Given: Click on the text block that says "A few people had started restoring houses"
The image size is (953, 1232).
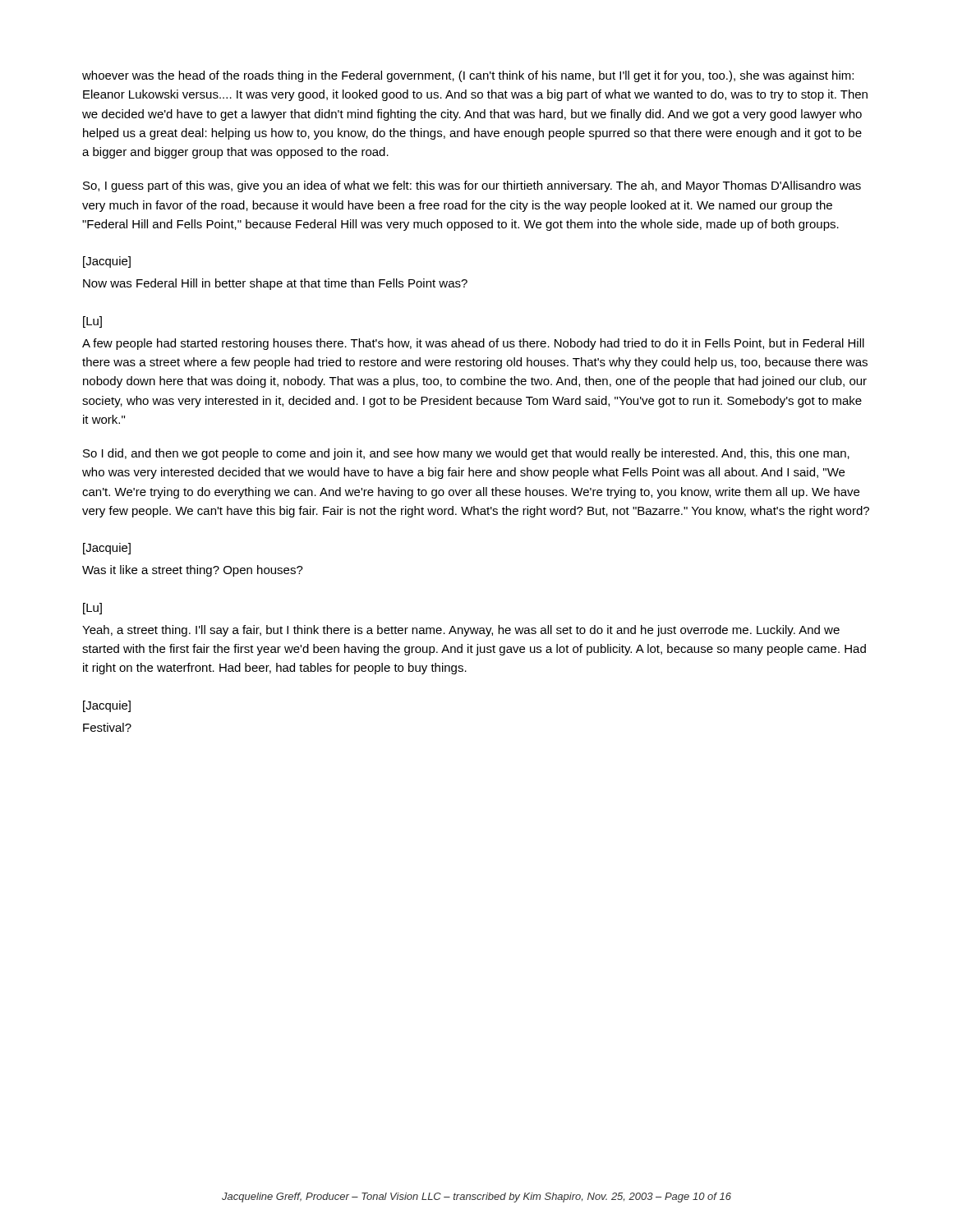Looking at the screenshot, I should (x=475, y=381).
